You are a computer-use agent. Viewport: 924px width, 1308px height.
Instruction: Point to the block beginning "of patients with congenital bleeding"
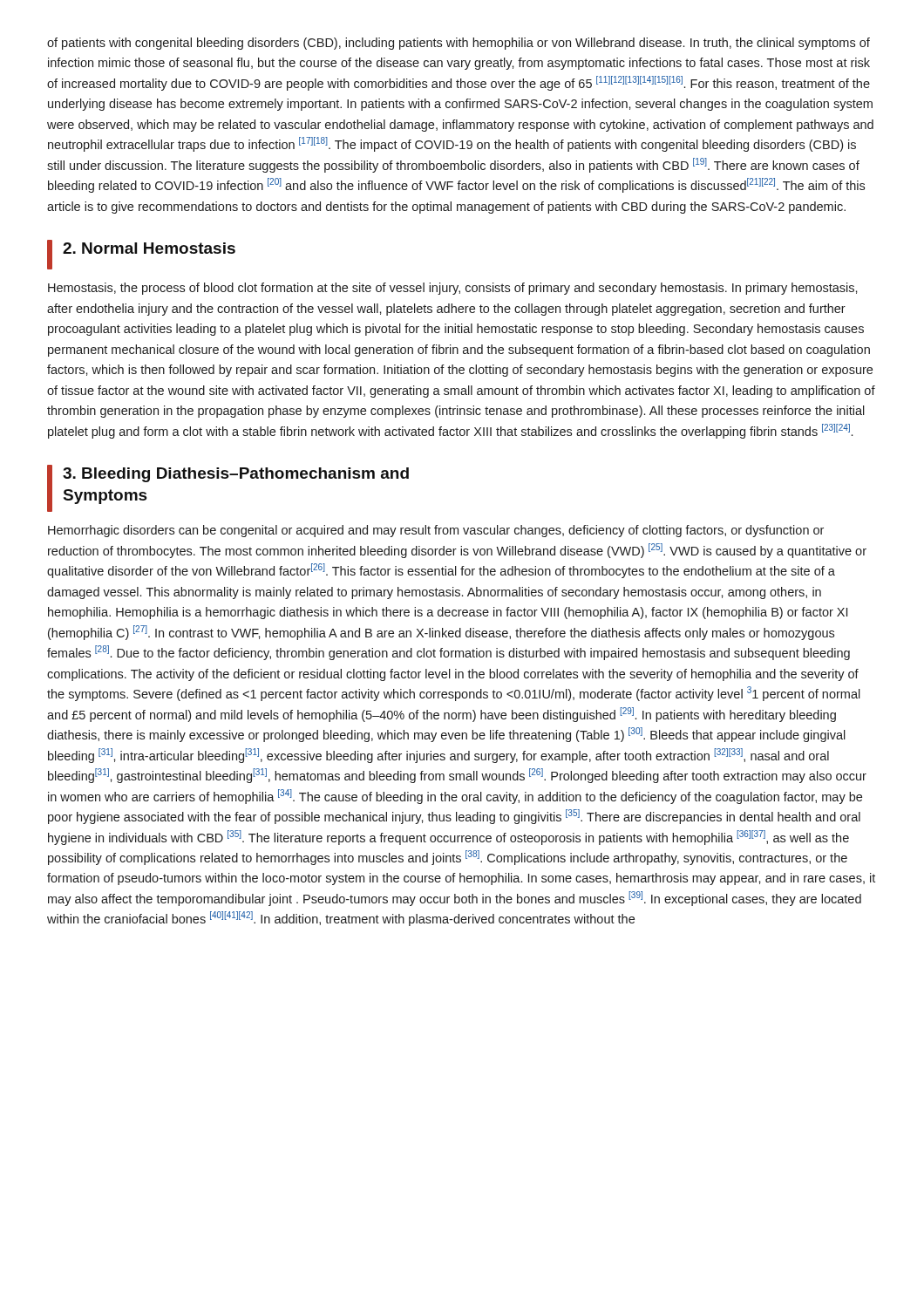461,125
